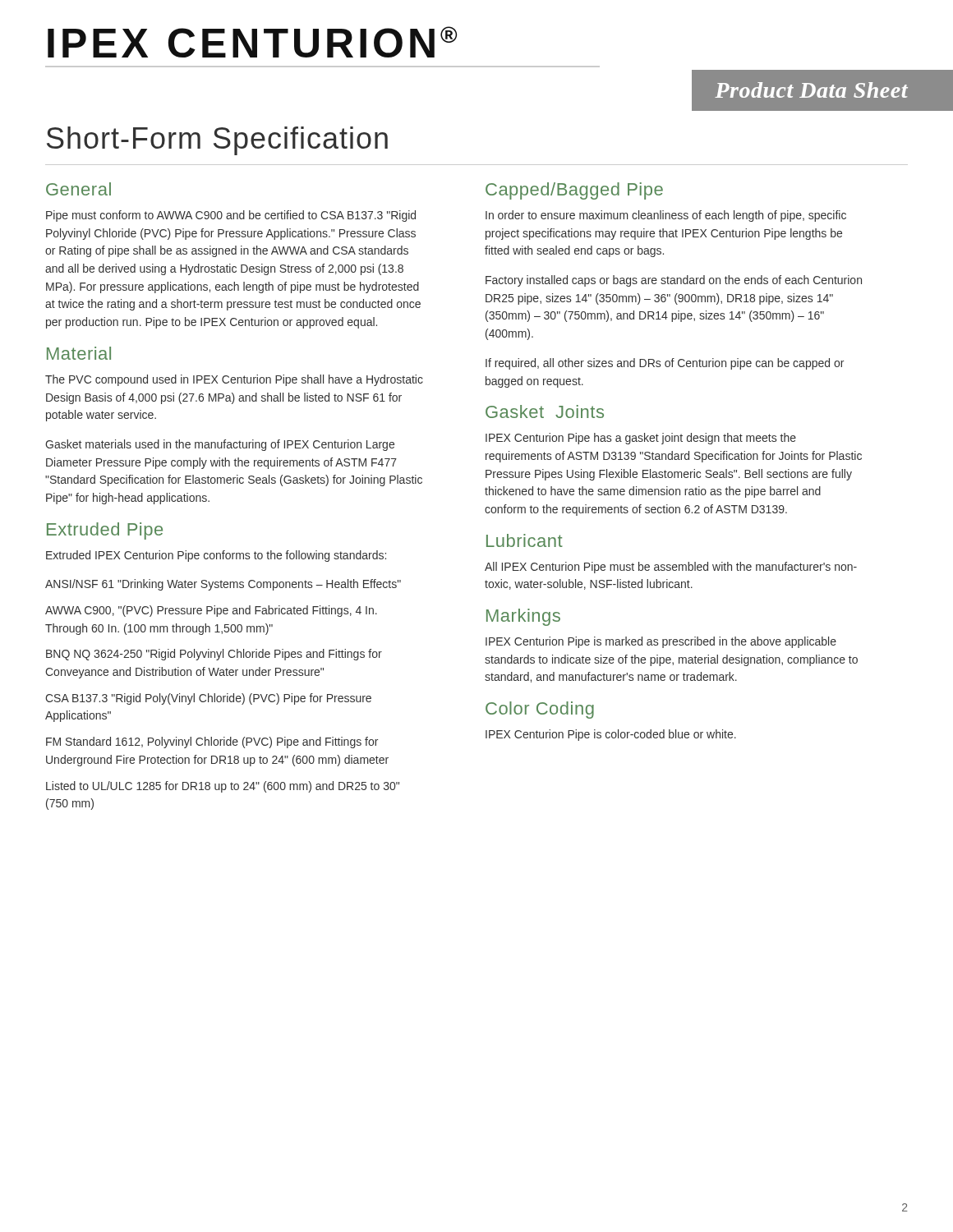Click on the element starting "Listed to UL/ULC 1285 for DR18"
The height and width of the screenshot is (1232, 953).
(223, 795)
